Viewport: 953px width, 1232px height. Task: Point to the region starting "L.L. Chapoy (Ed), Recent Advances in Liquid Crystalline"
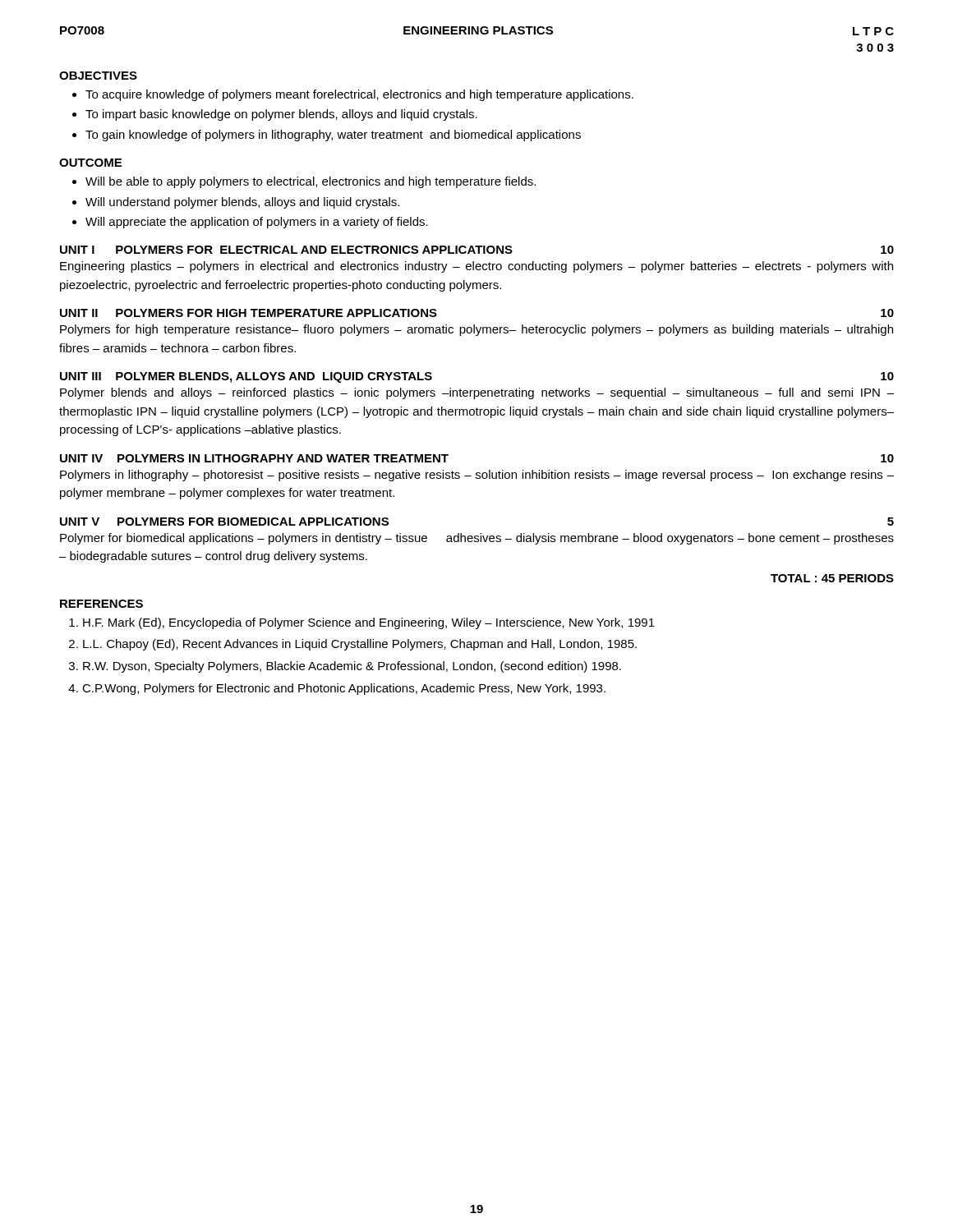click(x=360, y=644)
